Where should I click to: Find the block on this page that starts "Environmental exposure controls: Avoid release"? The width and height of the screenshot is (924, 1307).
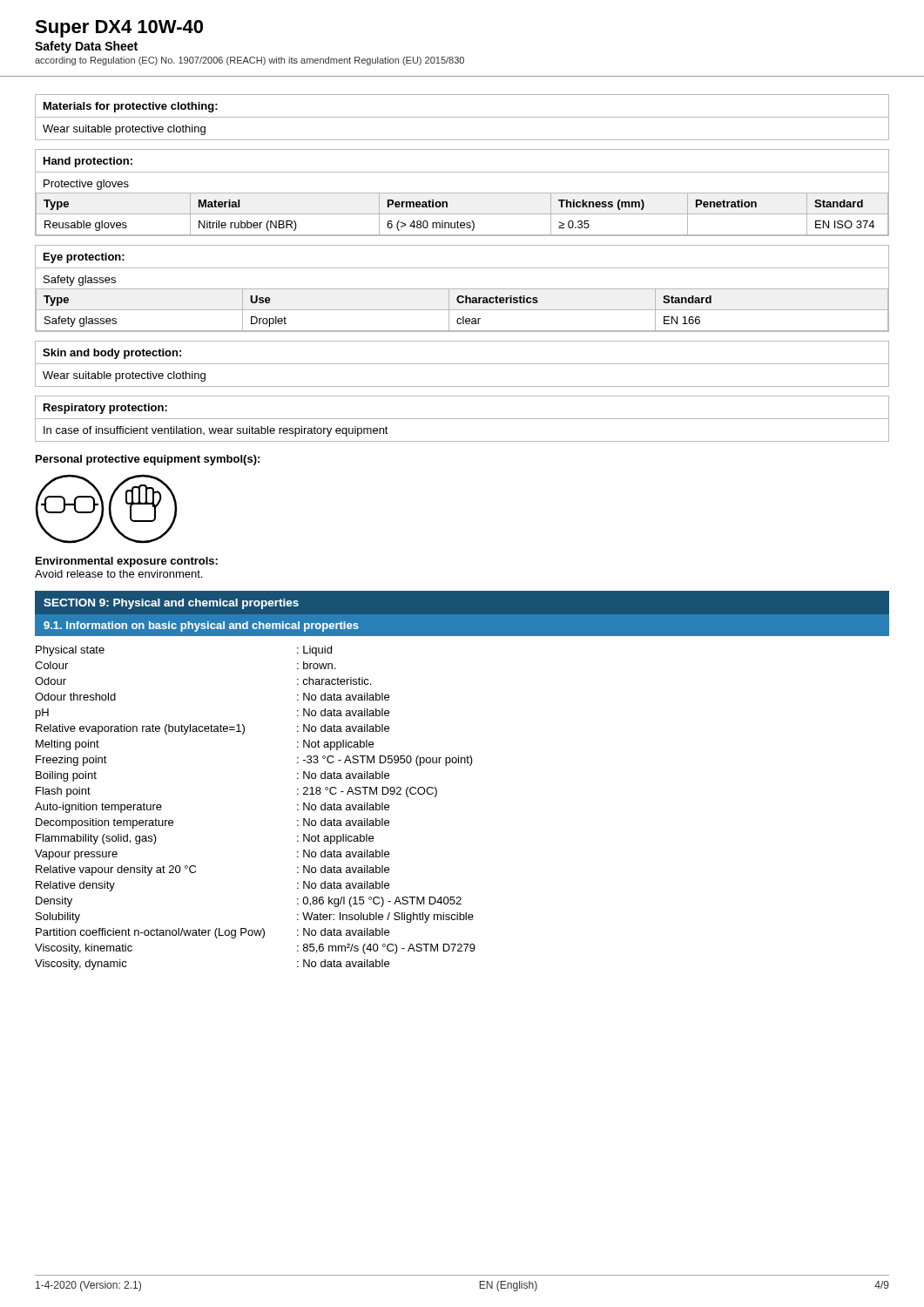(127, 568)
